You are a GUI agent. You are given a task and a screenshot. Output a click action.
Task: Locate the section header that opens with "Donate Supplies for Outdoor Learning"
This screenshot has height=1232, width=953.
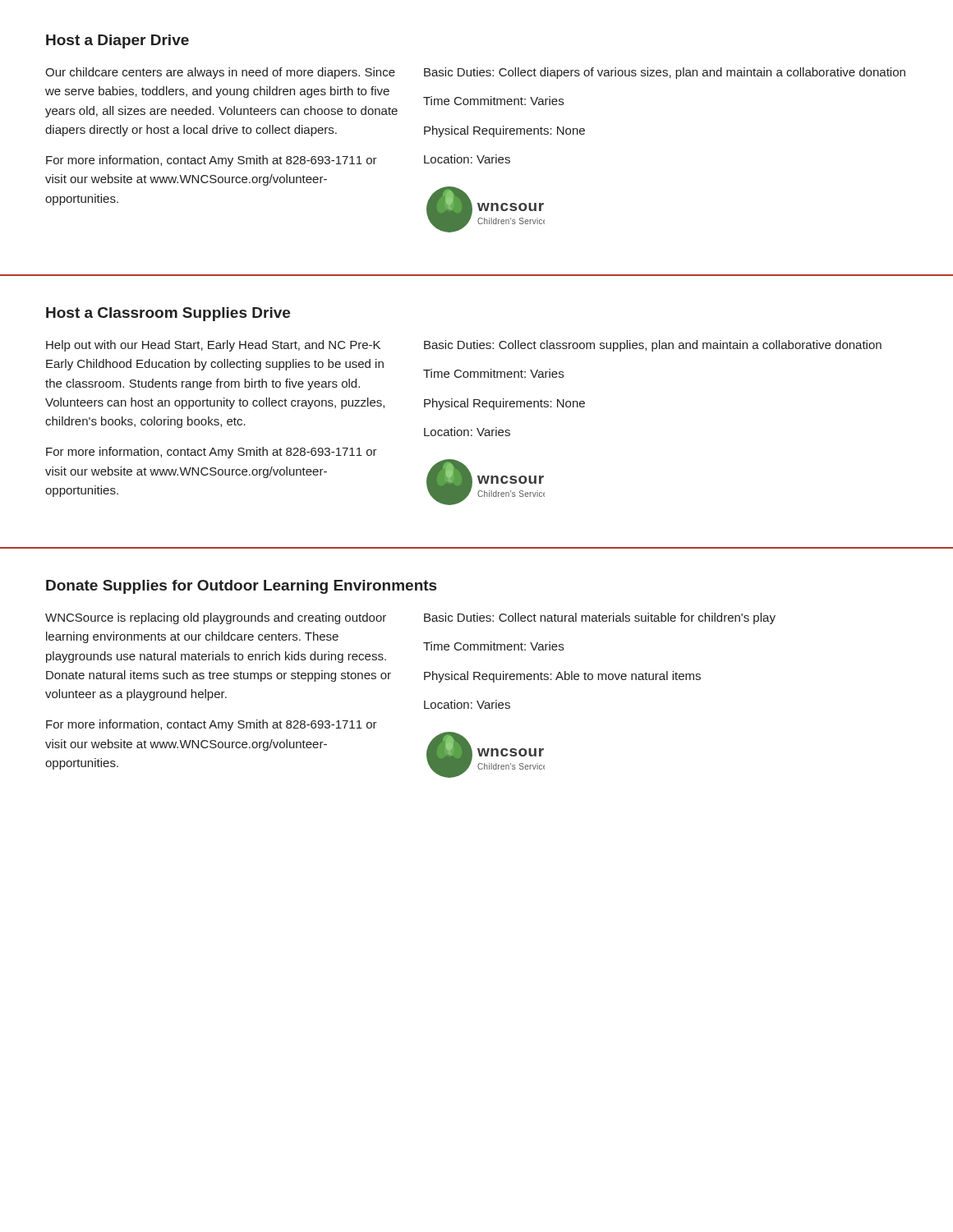[x=241, y=585]
